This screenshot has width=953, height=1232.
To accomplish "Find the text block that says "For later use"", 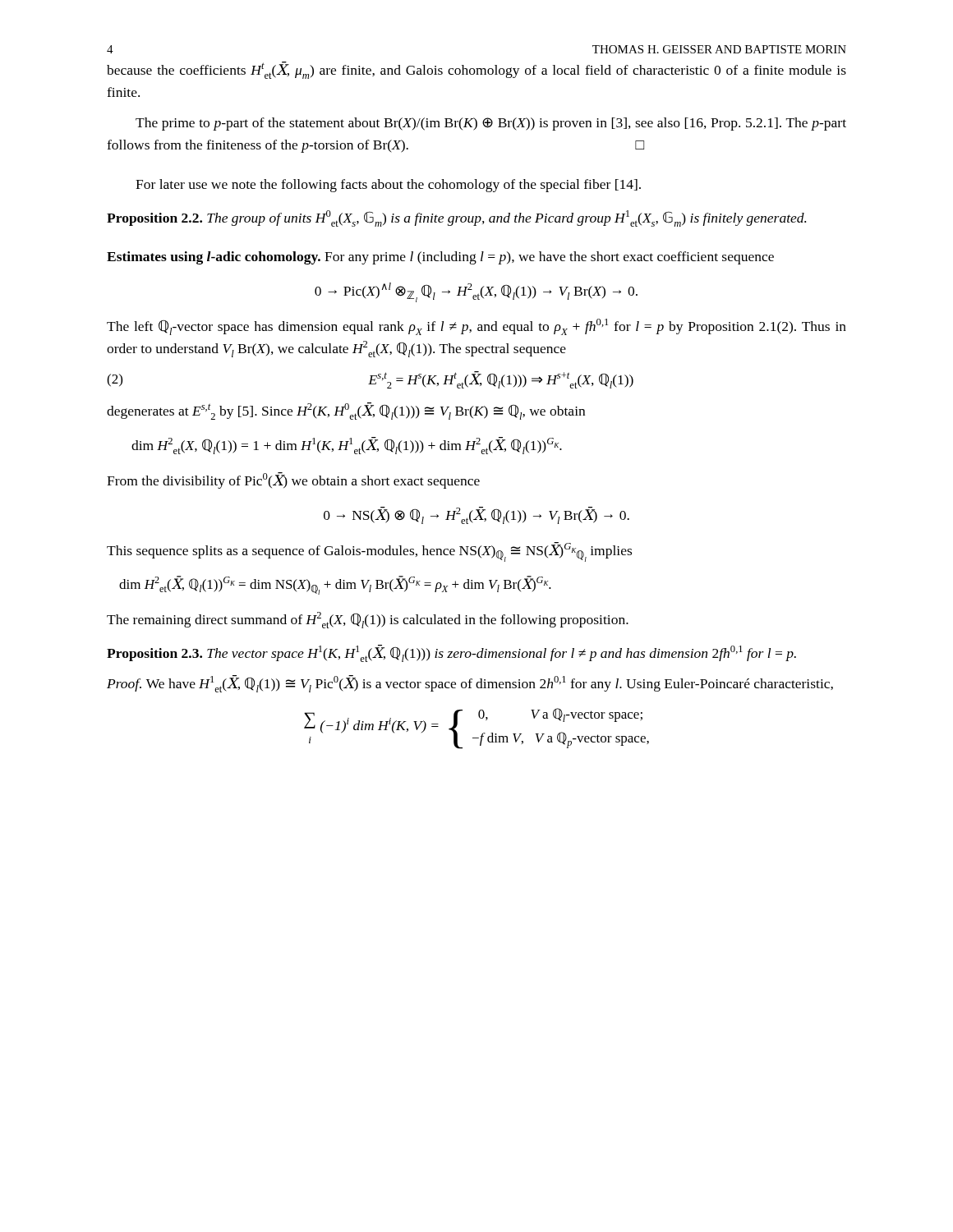I will (x=476, y=184).
